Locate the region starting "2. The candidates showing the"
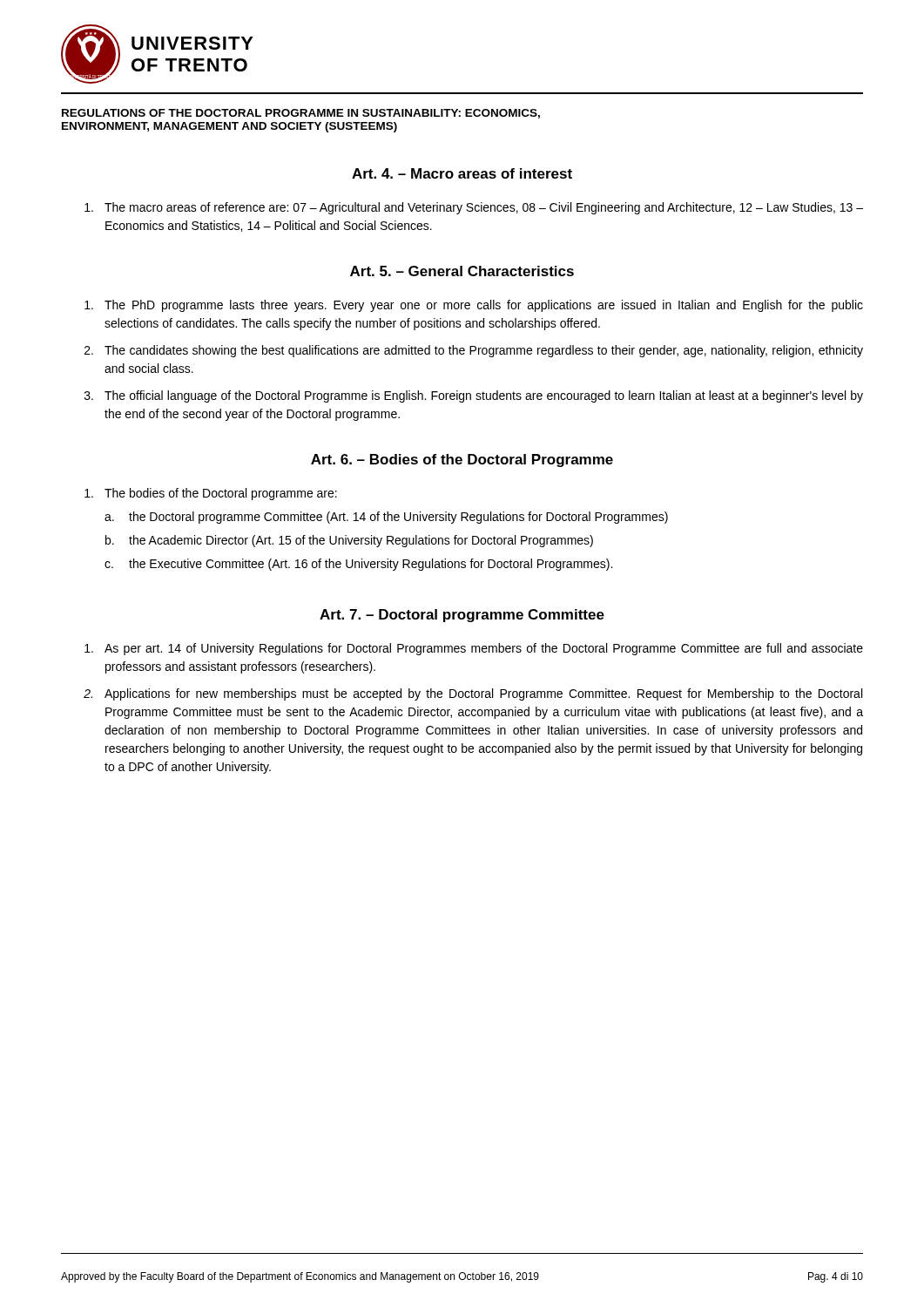The image size is (924, 1307). click(462, 360)
